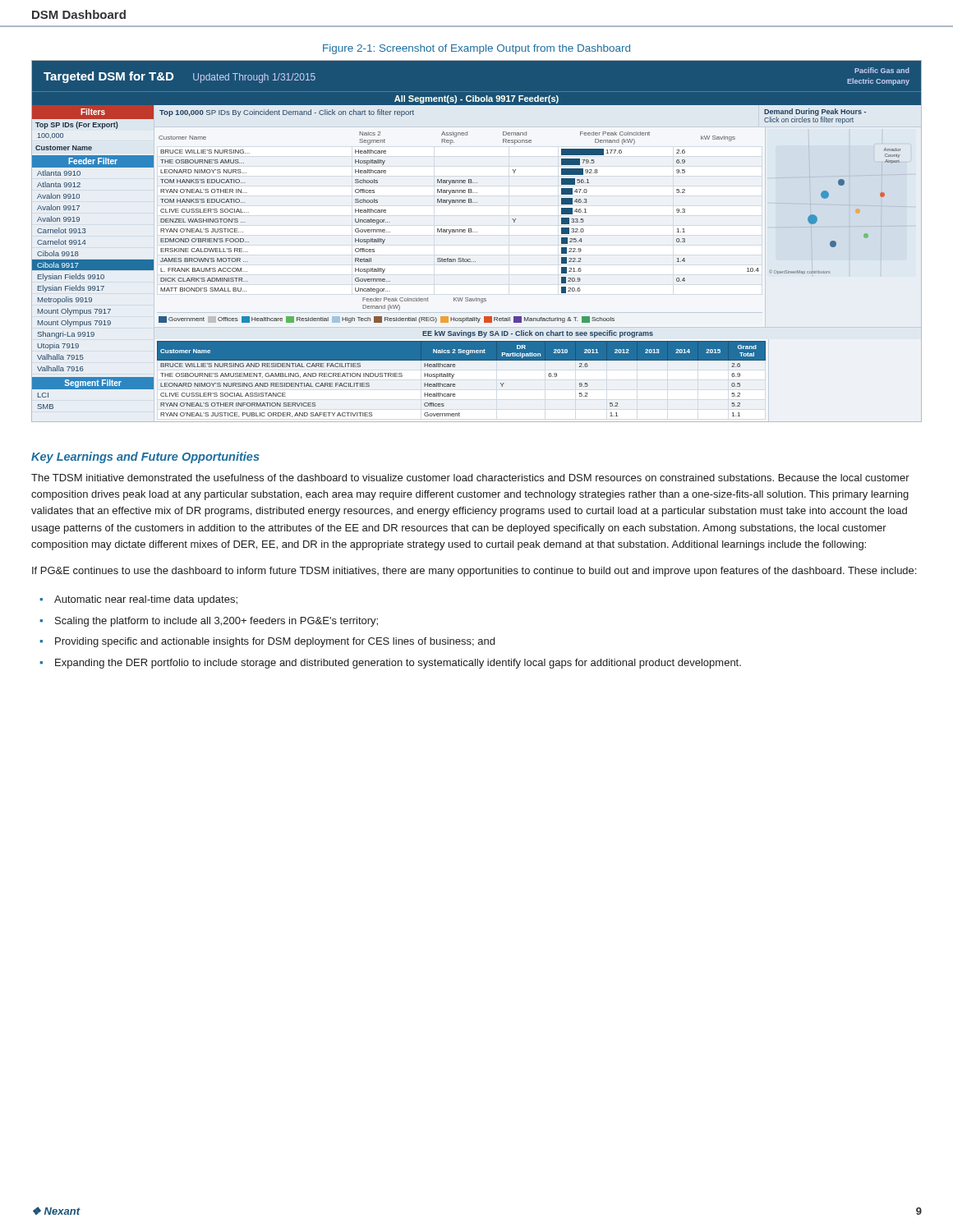The image size is (953, 1232).
Task: Click on the text block starting "The TDSM initiative demonstrated the usefulness of the"
Action: [x=470, y=511]
